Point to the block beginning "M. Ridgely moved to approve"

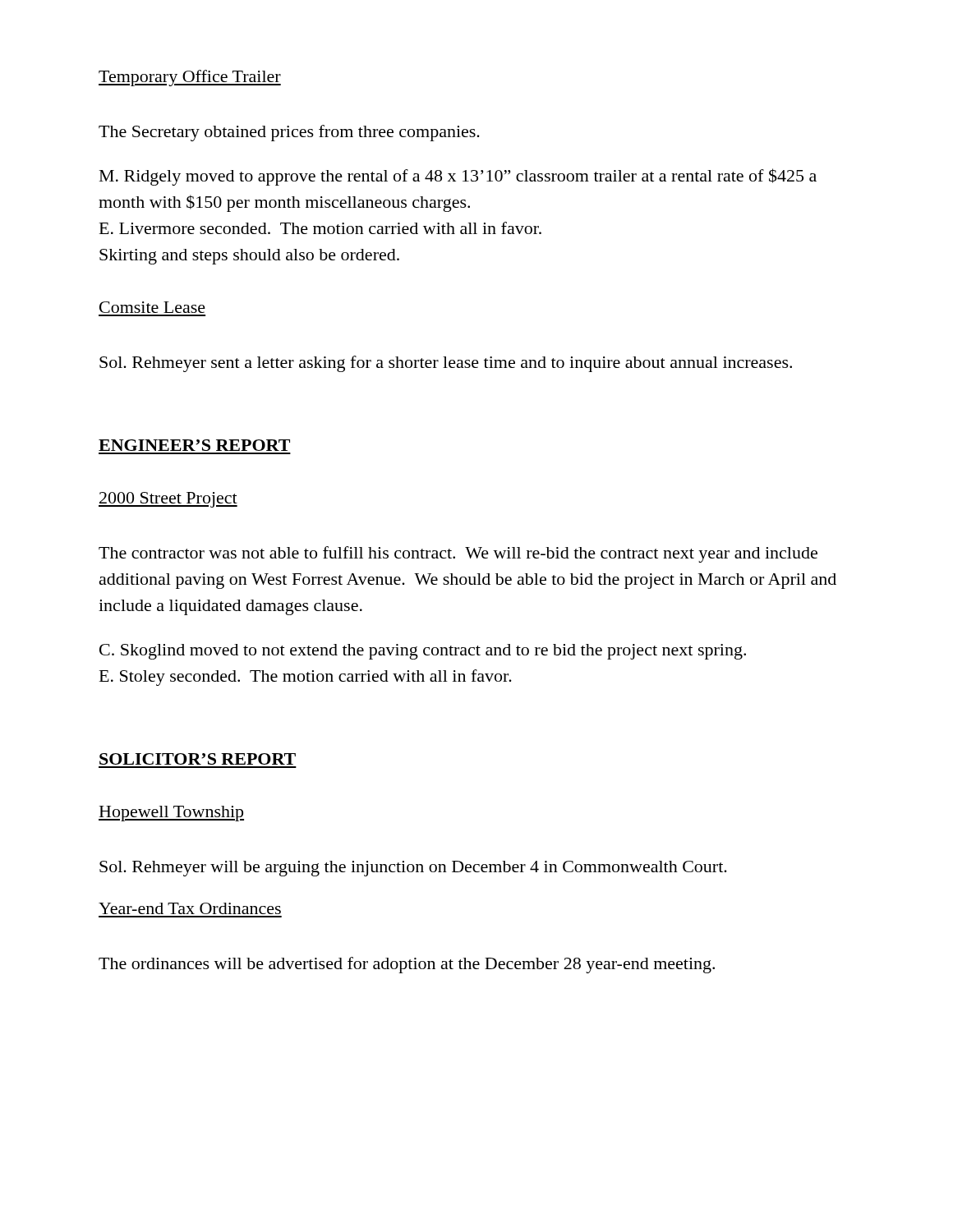tap(458, 215)
